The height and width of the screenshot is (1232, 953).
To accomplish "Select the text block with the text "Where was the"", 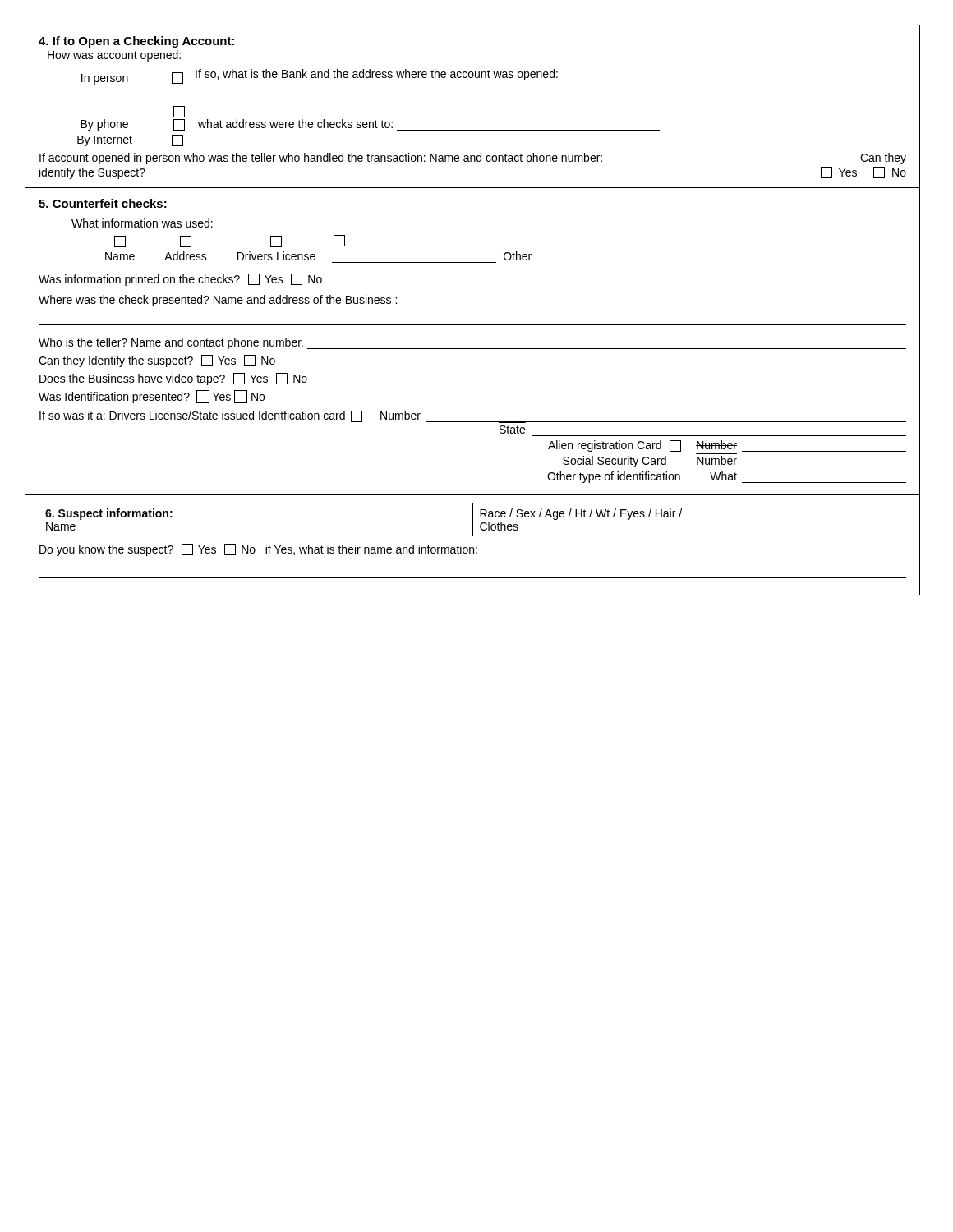I will (472, 299).
